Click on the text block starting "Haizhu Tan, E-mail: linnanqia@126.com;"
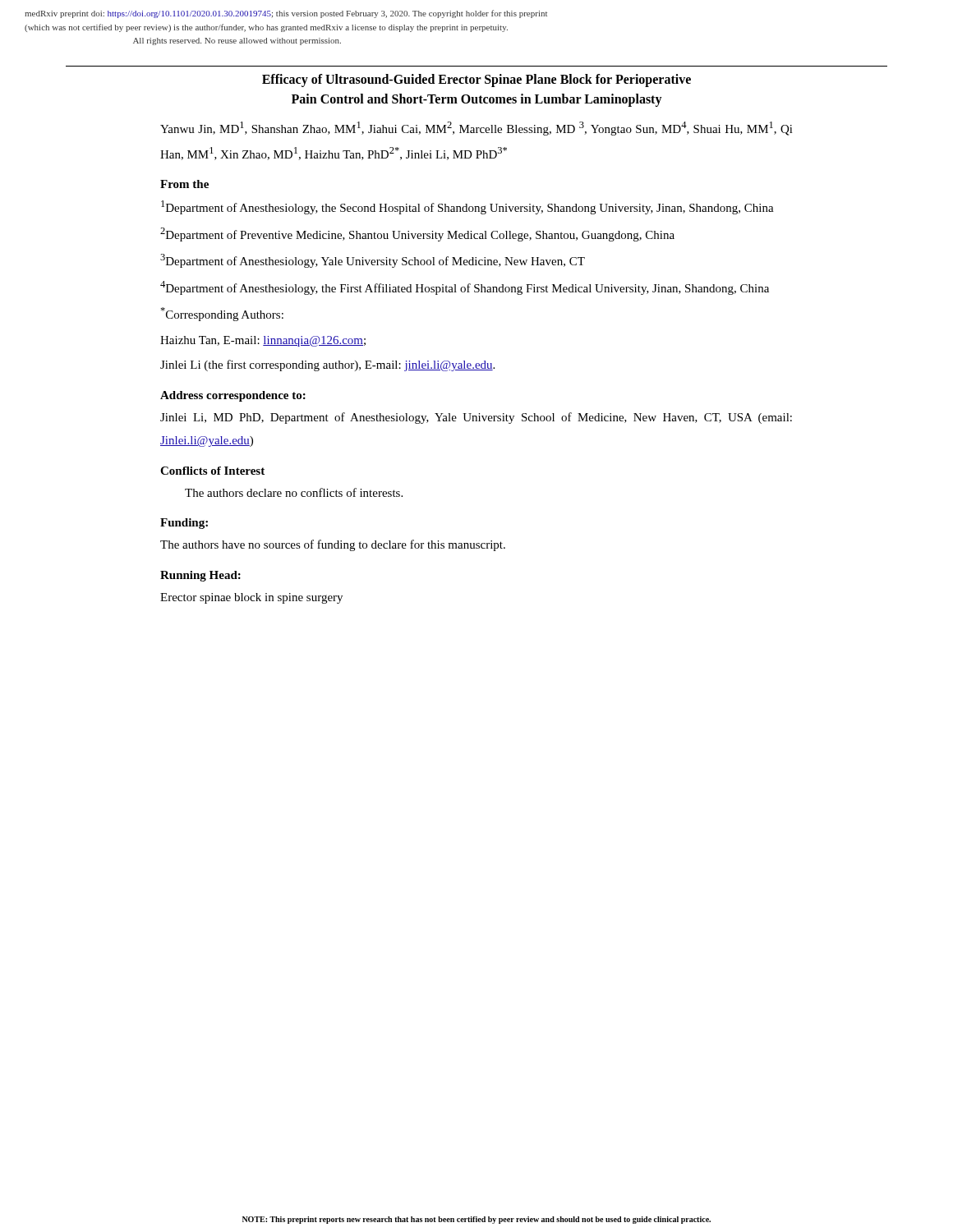This screenshot has width=953, height=1232. (263, 340)
